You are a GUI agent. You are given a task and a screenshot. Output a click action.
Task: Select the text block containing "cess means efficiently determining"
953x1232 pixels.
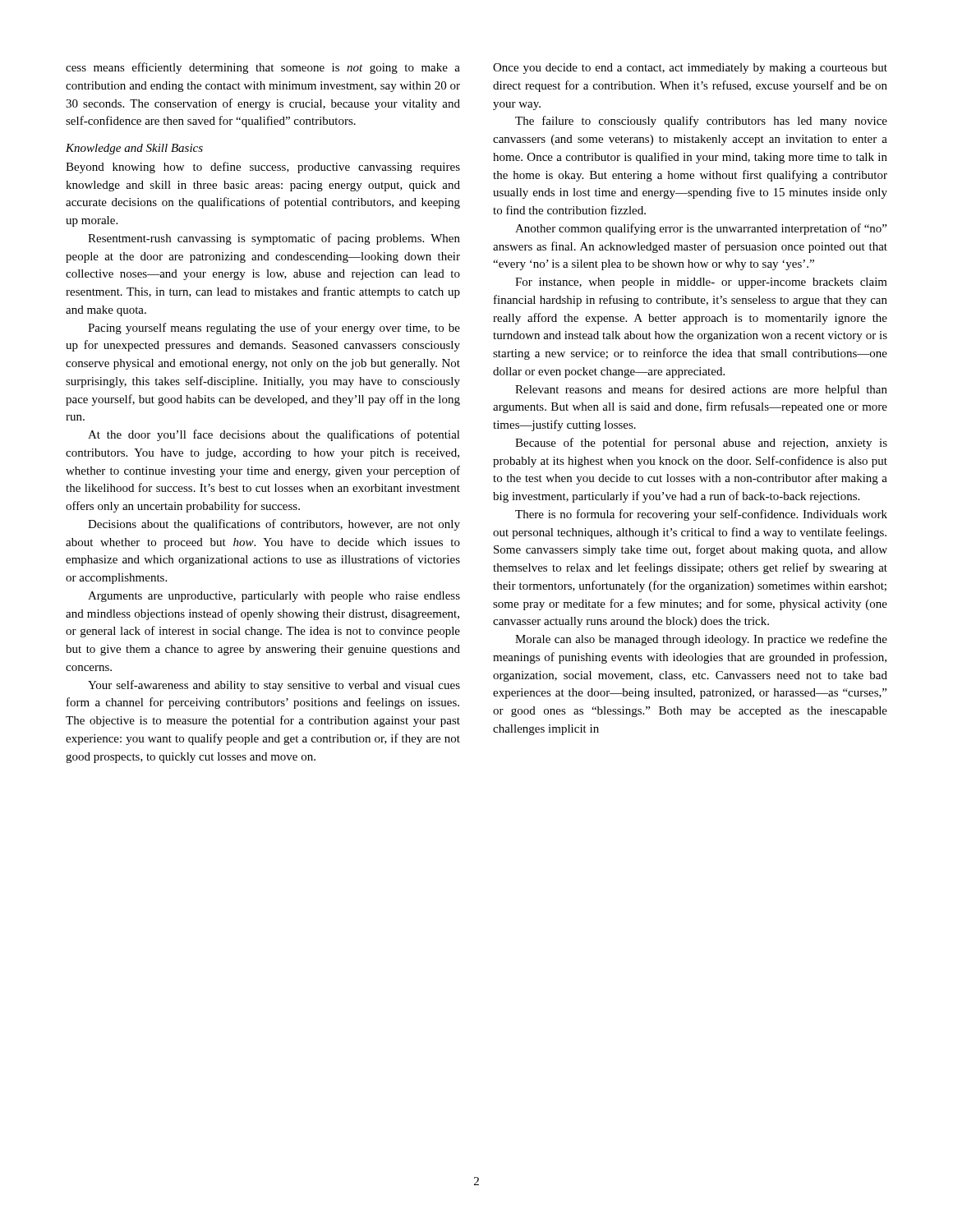click(x=263, y=95)
